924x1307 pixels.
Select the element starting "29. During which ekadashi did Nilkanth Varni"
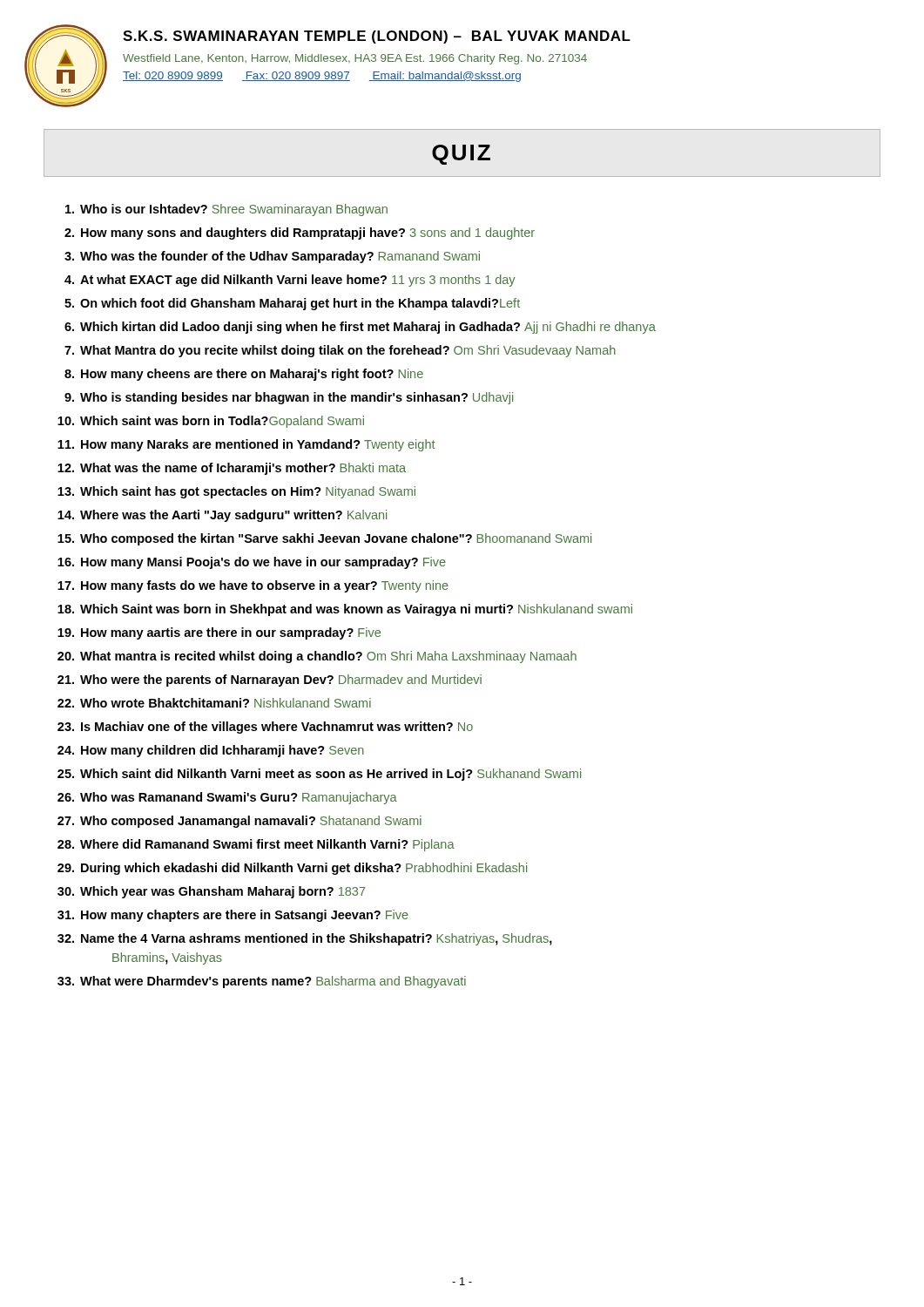[x=286, y=869]
